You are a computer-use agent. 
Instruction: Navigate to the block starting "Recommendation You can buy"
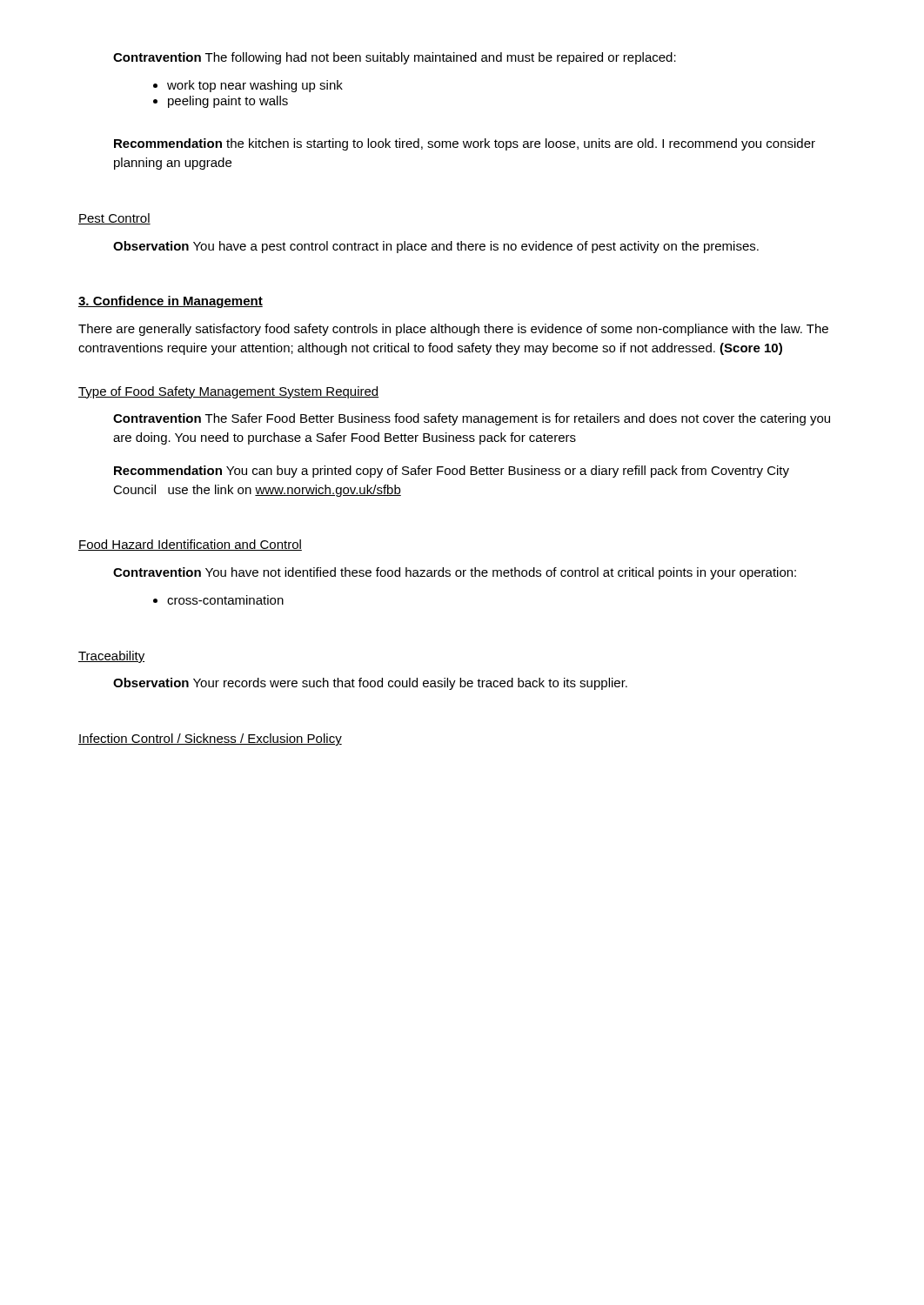(x=451, y=479)
